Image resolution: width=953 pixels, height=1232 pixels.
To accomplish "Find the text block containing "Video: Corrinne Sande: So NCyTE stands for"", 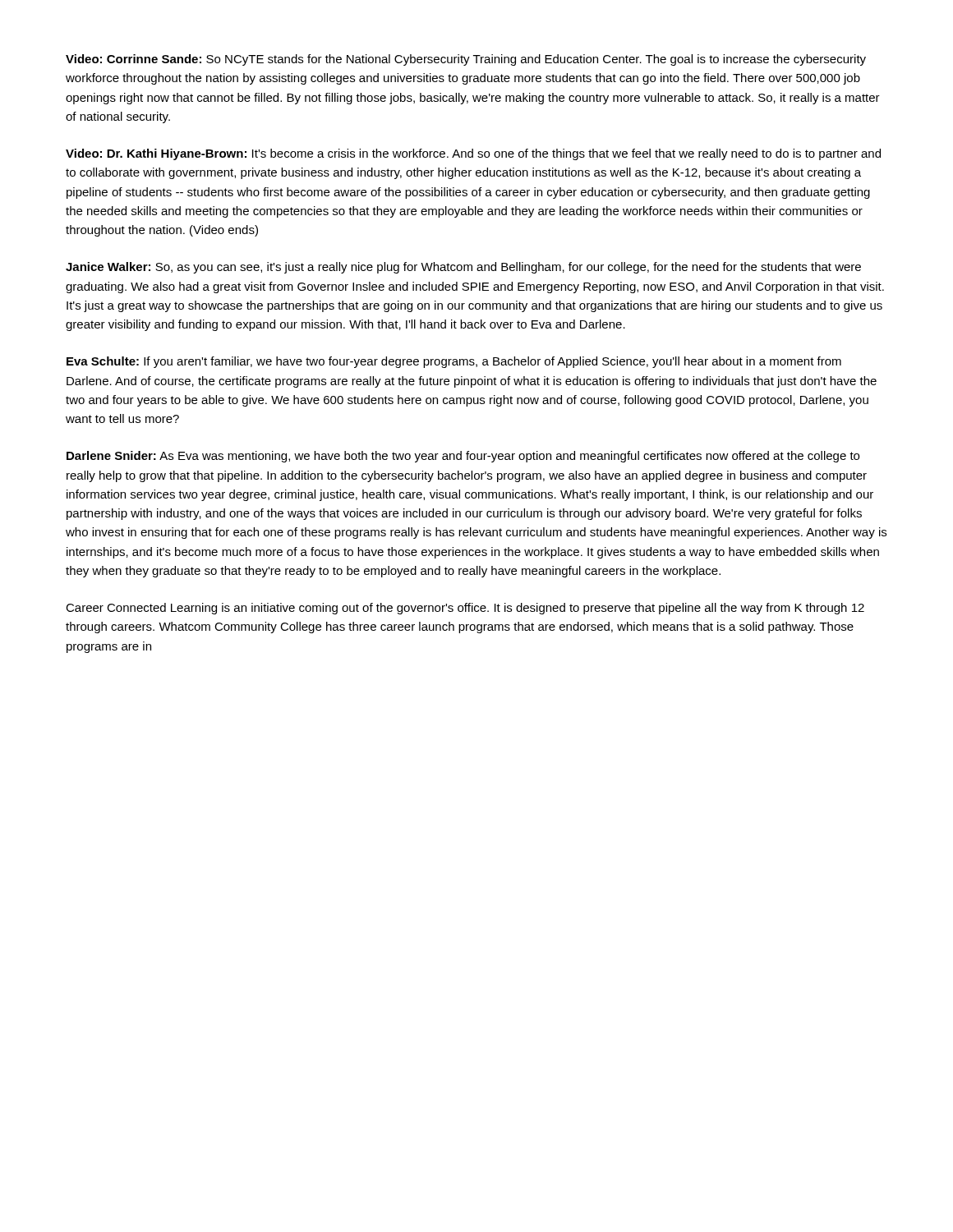I will coord(473,87).
